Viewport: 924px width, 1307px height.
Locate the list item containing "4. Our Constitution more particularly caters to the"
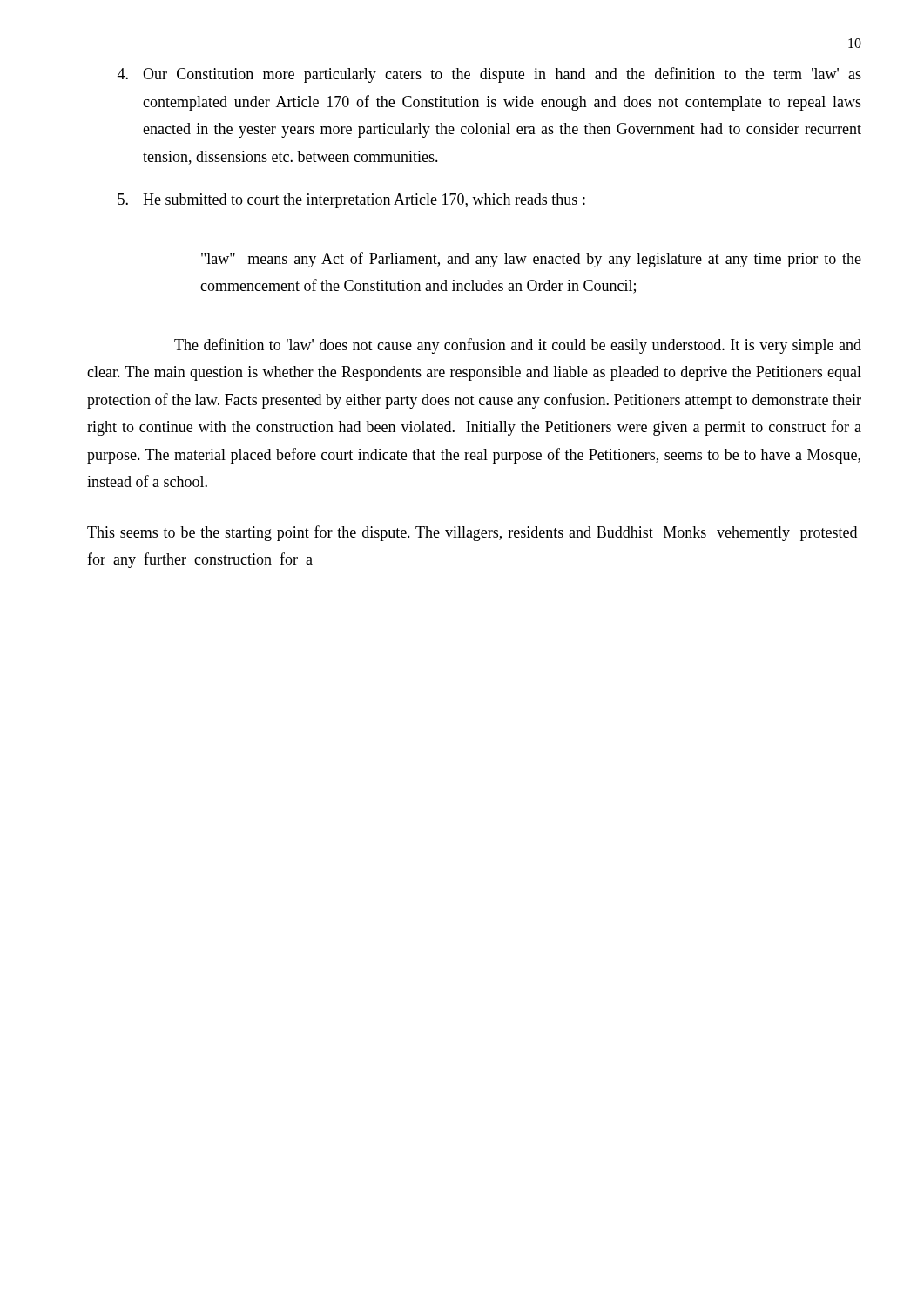click(474, 116)
